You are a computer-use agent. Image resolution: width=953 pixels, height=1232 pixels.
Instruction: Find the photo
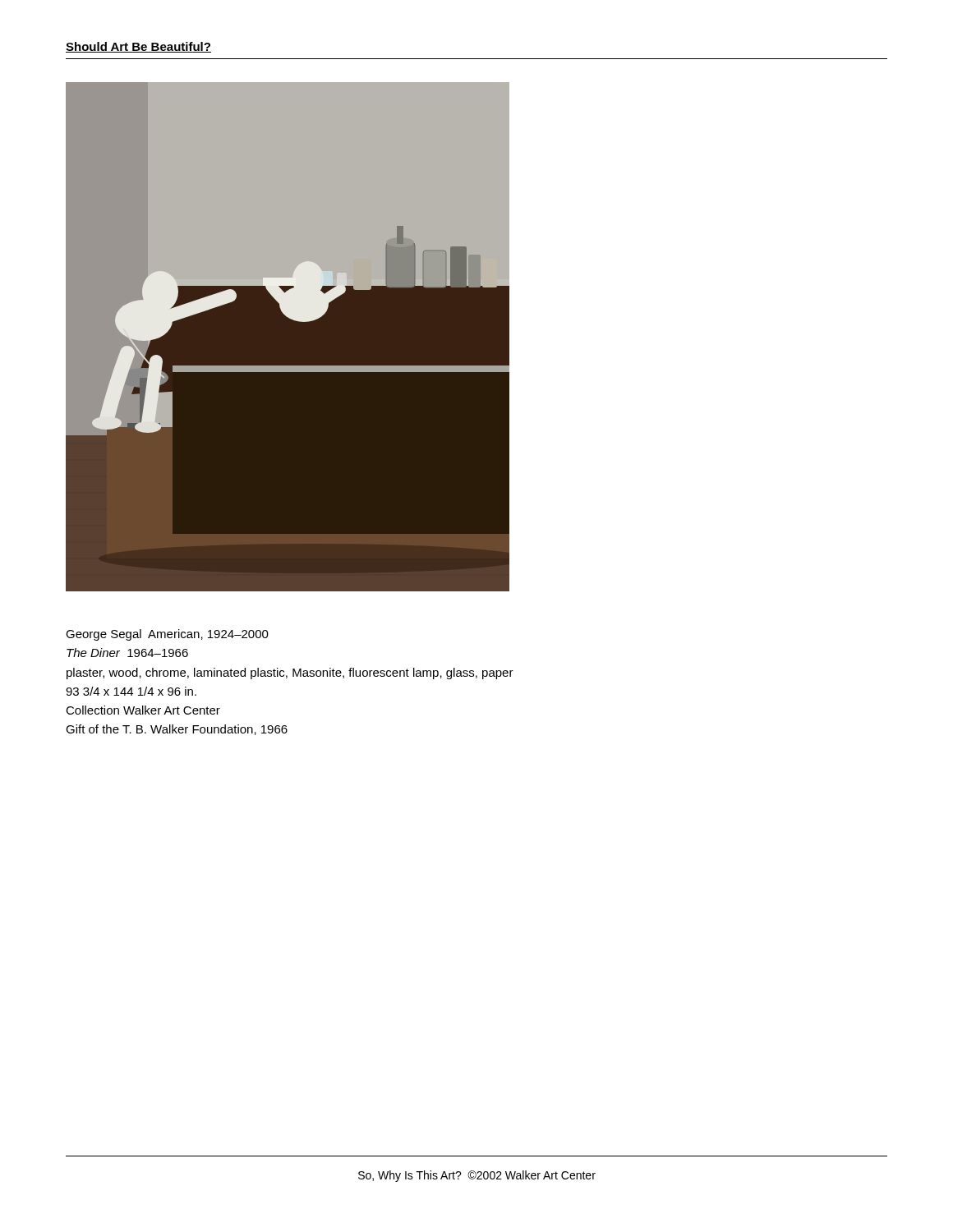[x=288, y=337]
